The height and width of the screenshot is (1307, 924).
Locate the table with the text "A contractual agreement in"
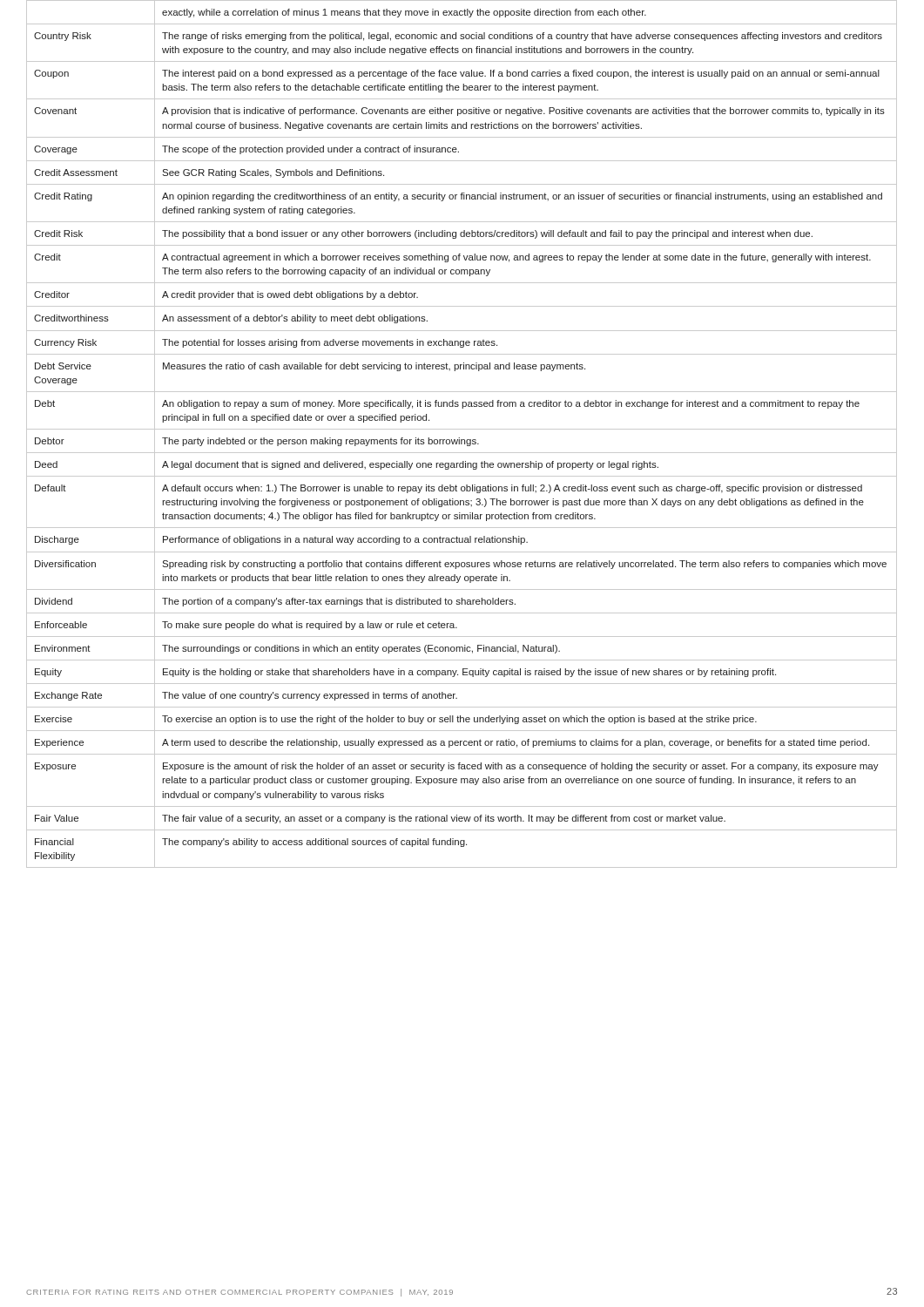462,434
